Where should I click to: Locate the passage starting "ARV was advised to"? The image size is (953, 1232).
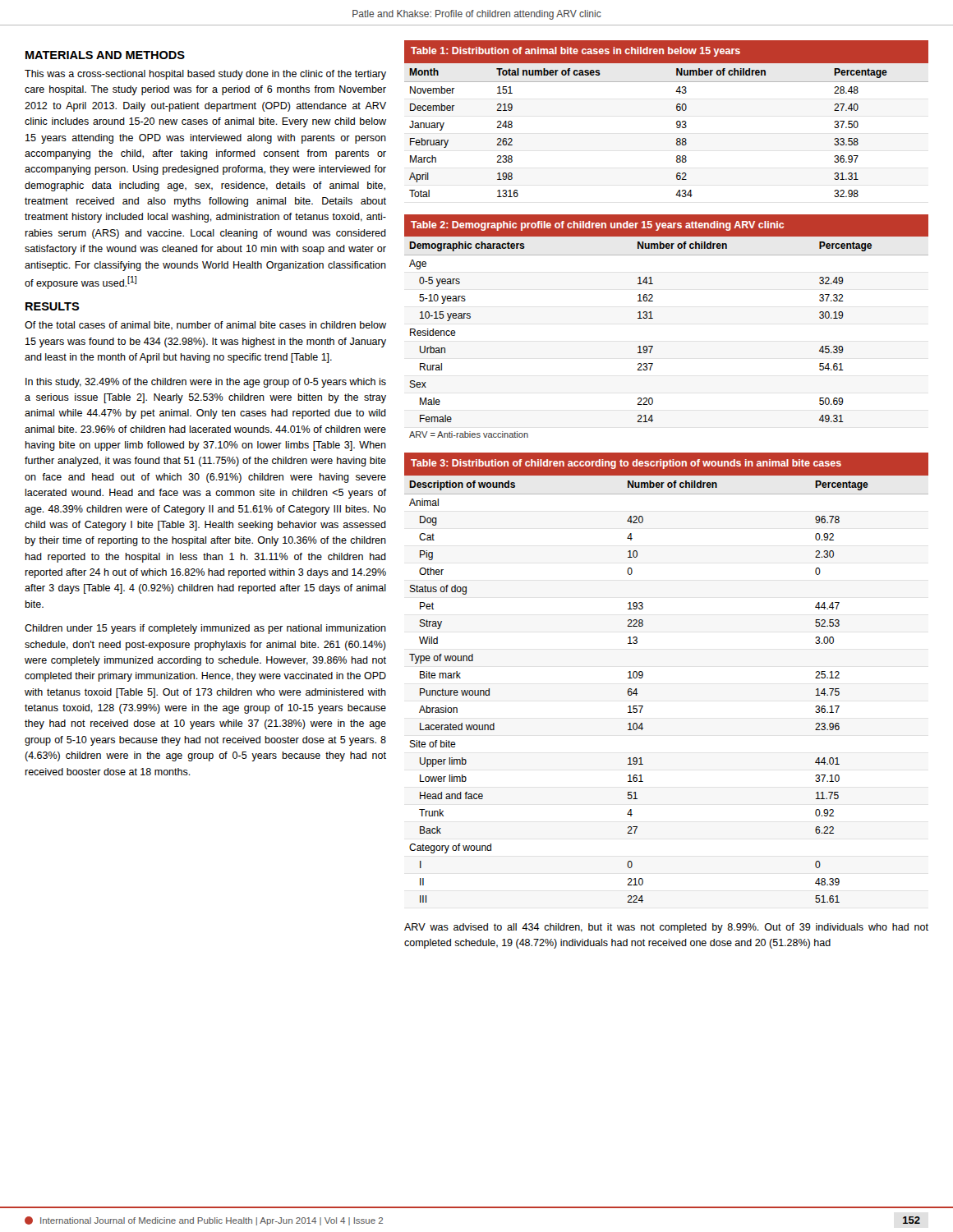[x=666, y=935]
